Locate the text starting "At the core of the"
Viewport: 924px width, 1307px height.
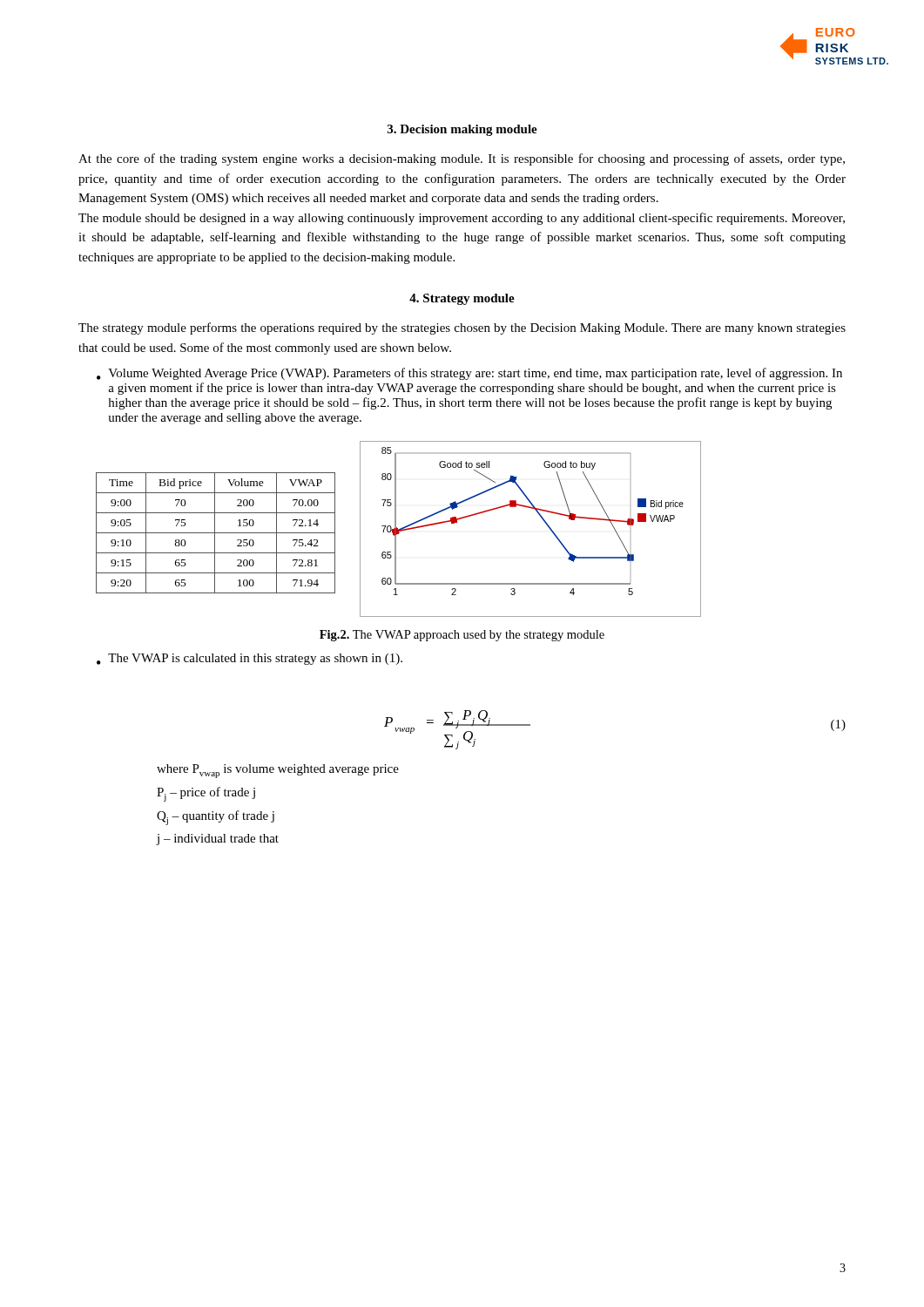462,208
